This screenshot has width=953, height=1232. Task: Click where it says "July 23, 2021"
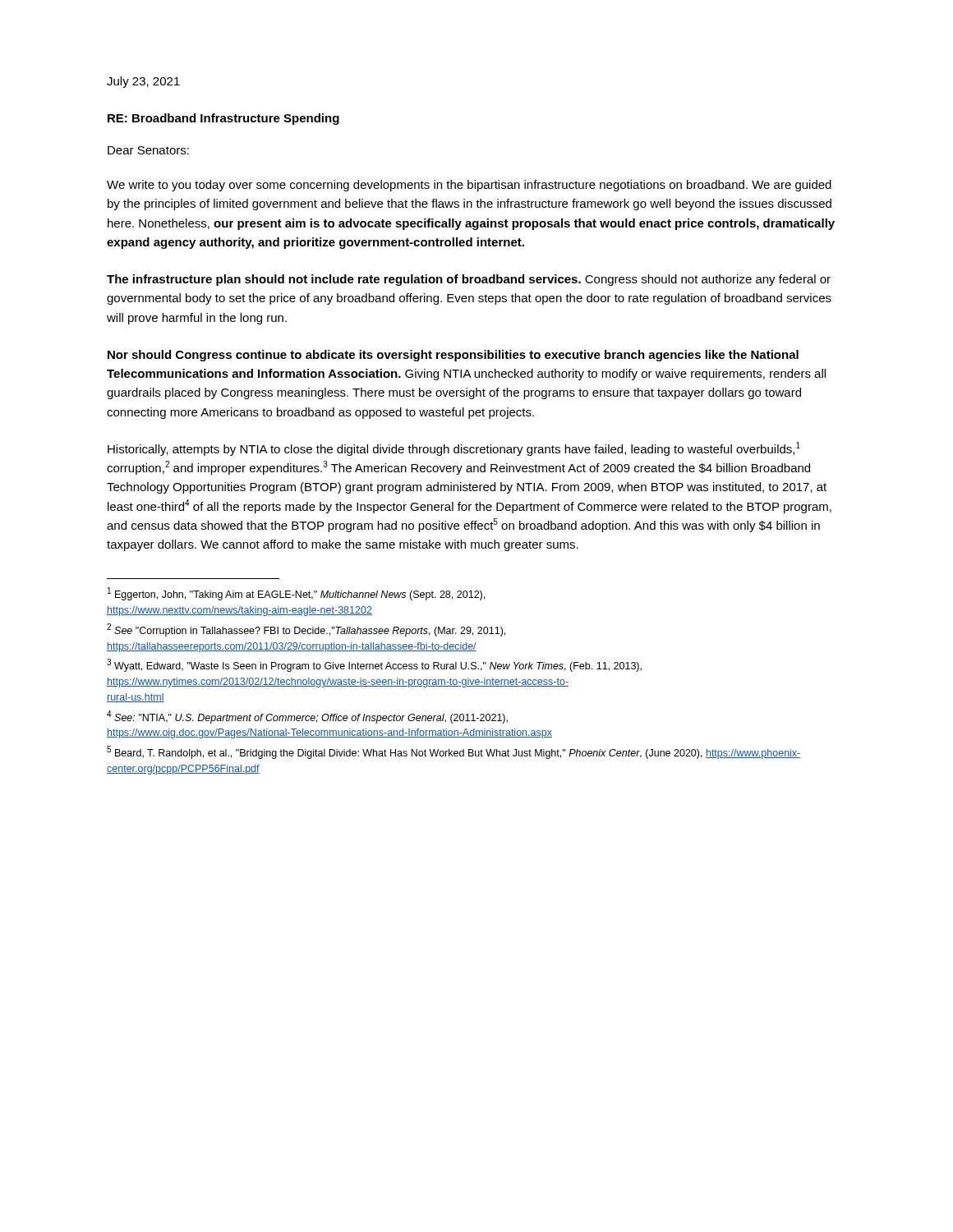(x=143, y=81)
